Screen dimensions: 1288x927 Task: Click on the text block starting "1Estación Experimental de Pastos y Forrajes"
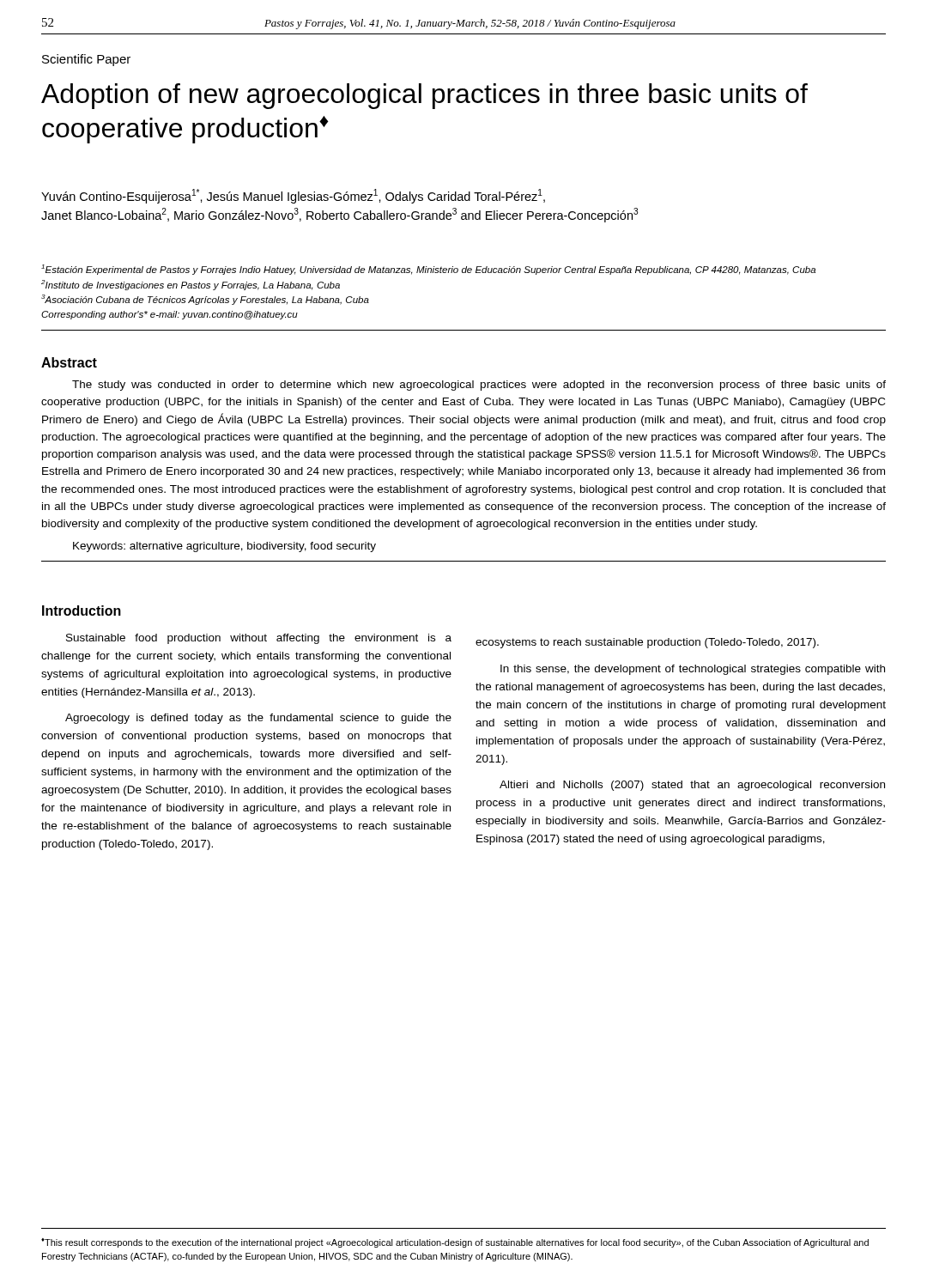coord(428,270)
